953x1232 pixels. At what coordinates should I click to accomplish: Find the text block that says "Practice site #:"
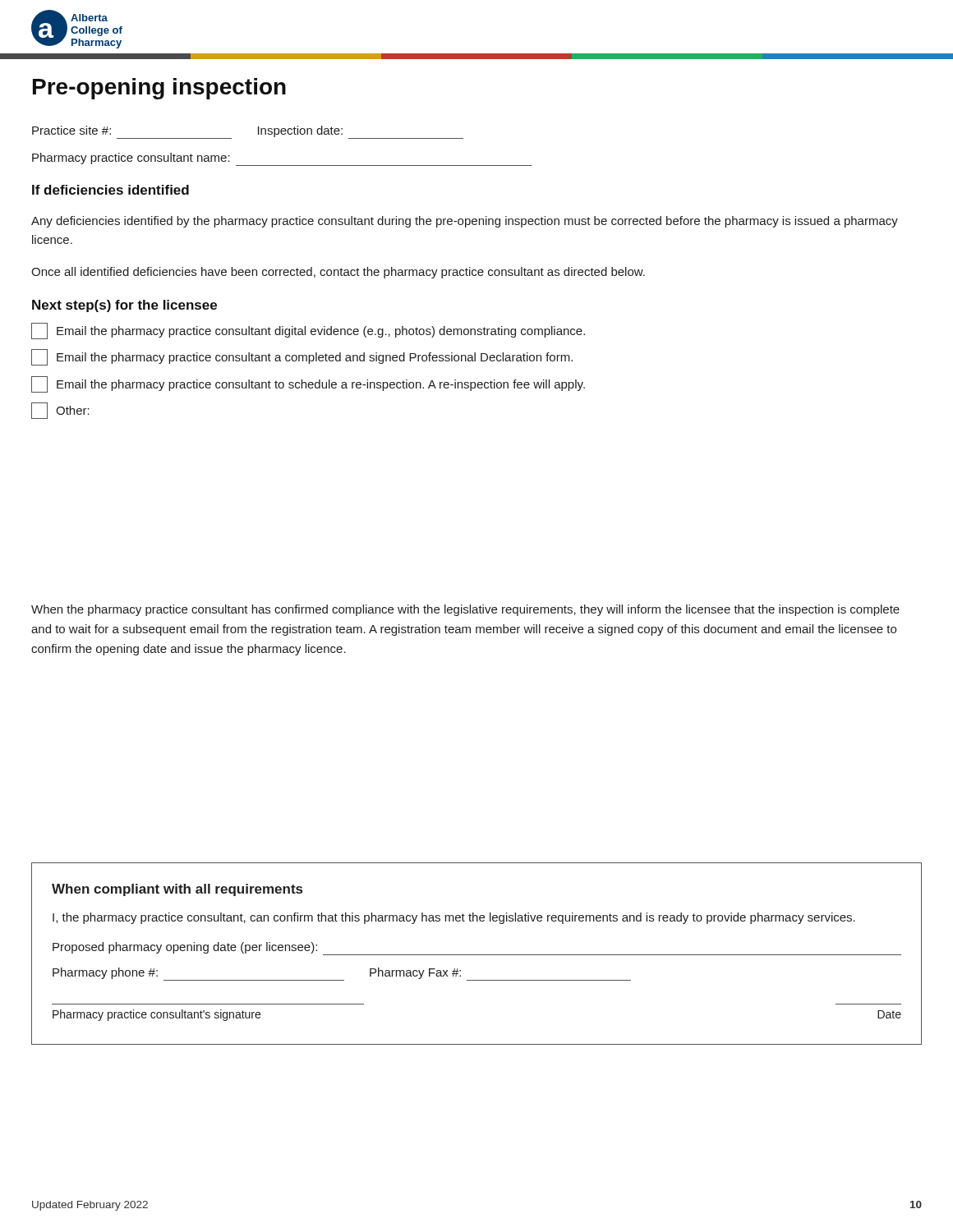tap(72, 131)
